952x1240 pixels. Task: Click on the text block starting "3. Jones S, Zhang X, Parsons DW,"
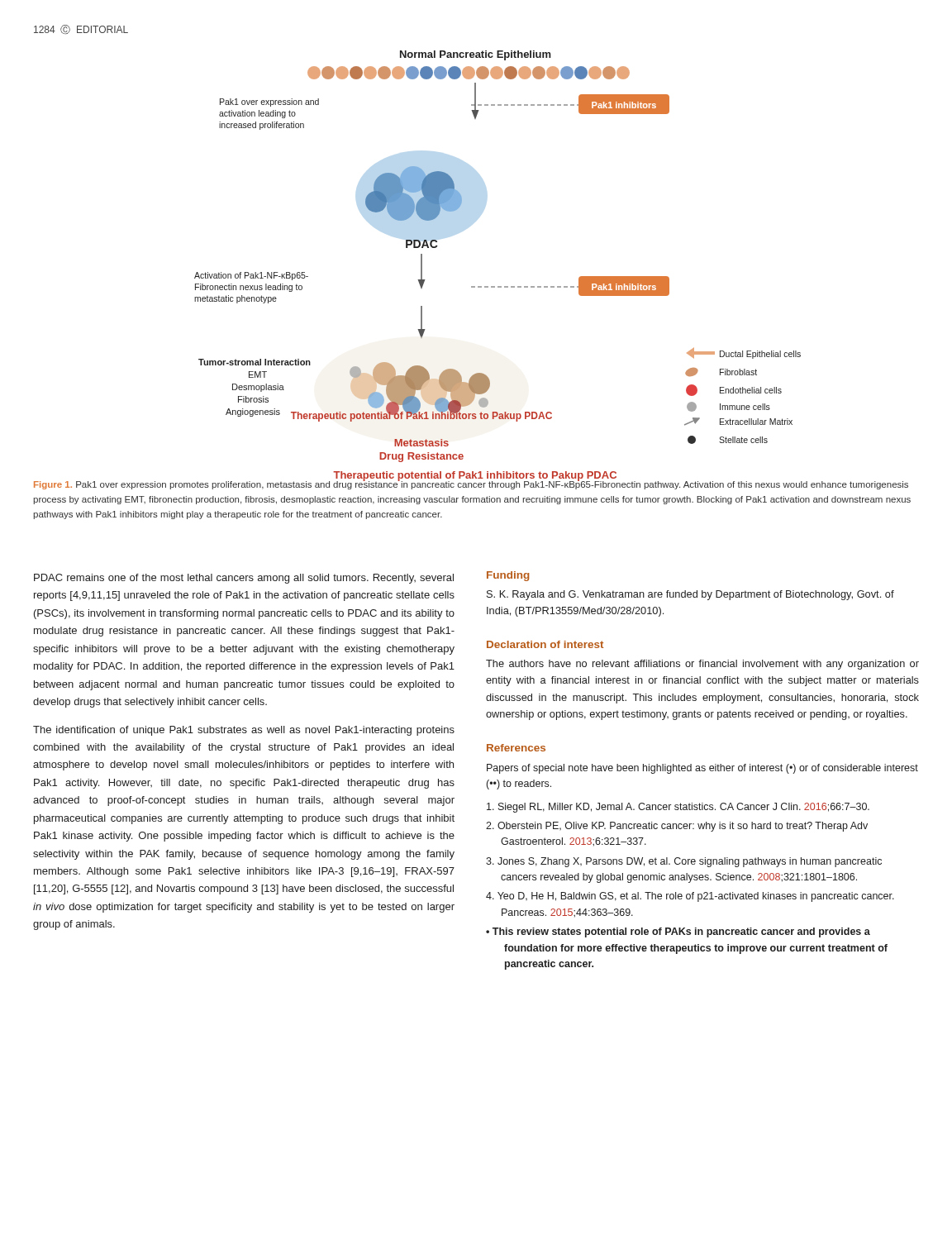[684, 869]
